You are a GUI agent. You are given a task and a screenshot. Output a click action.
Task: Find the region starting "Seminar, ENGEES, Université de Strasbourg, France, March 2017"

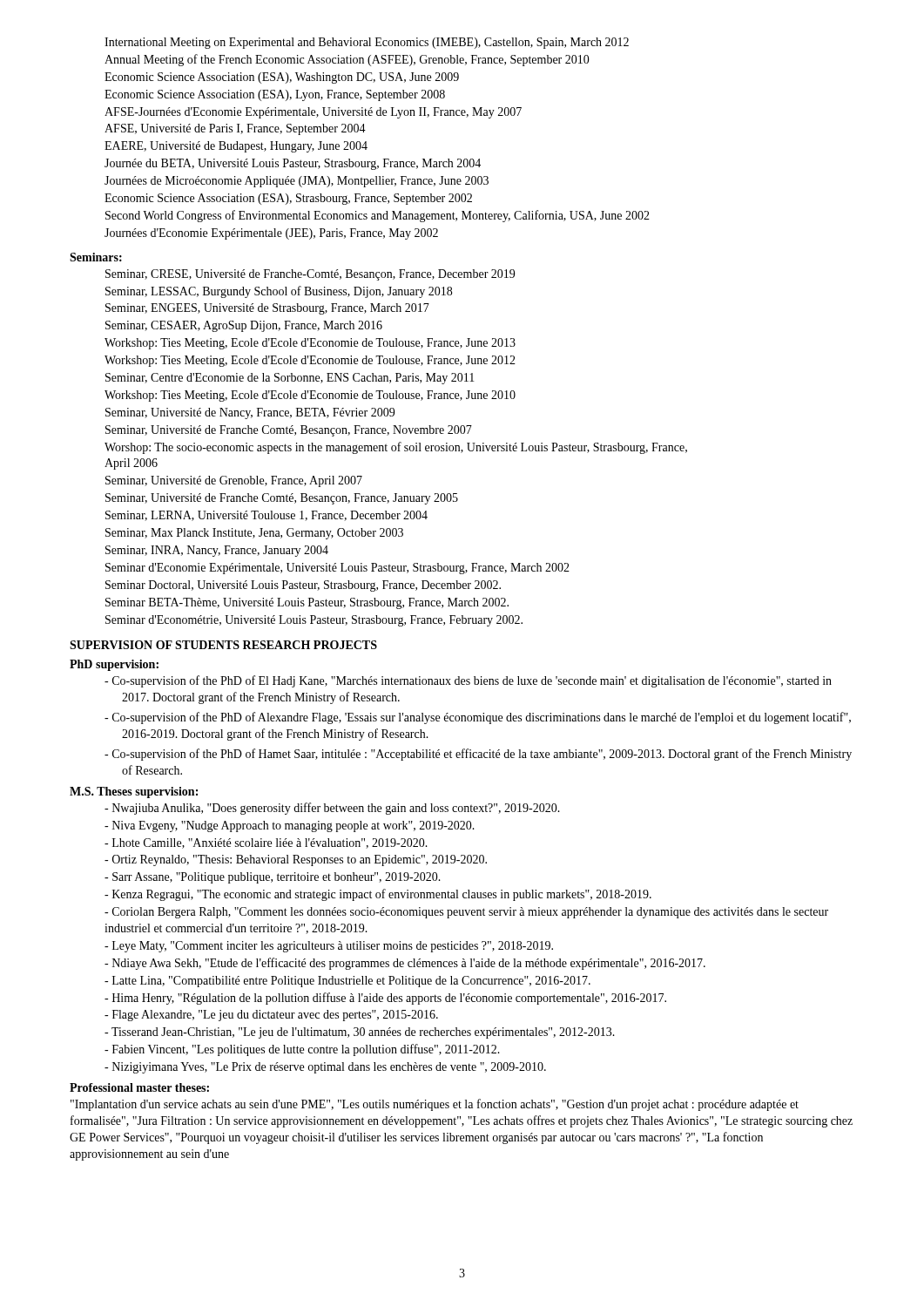pyautogui.click(x=267, y=308)
